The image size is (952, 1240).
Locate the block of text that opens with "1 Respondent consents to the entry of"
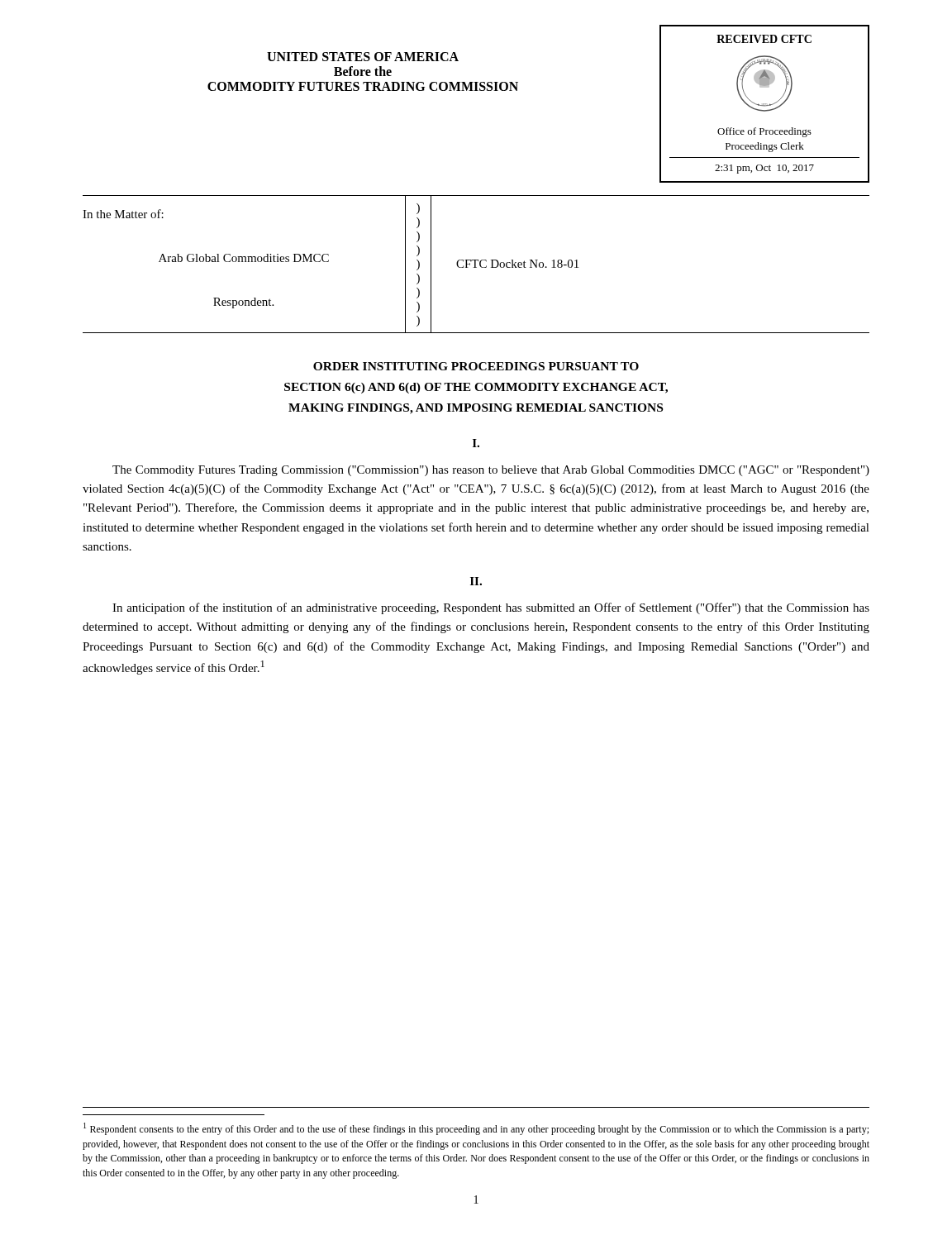pyautogui.click(x=476, y=1150)
